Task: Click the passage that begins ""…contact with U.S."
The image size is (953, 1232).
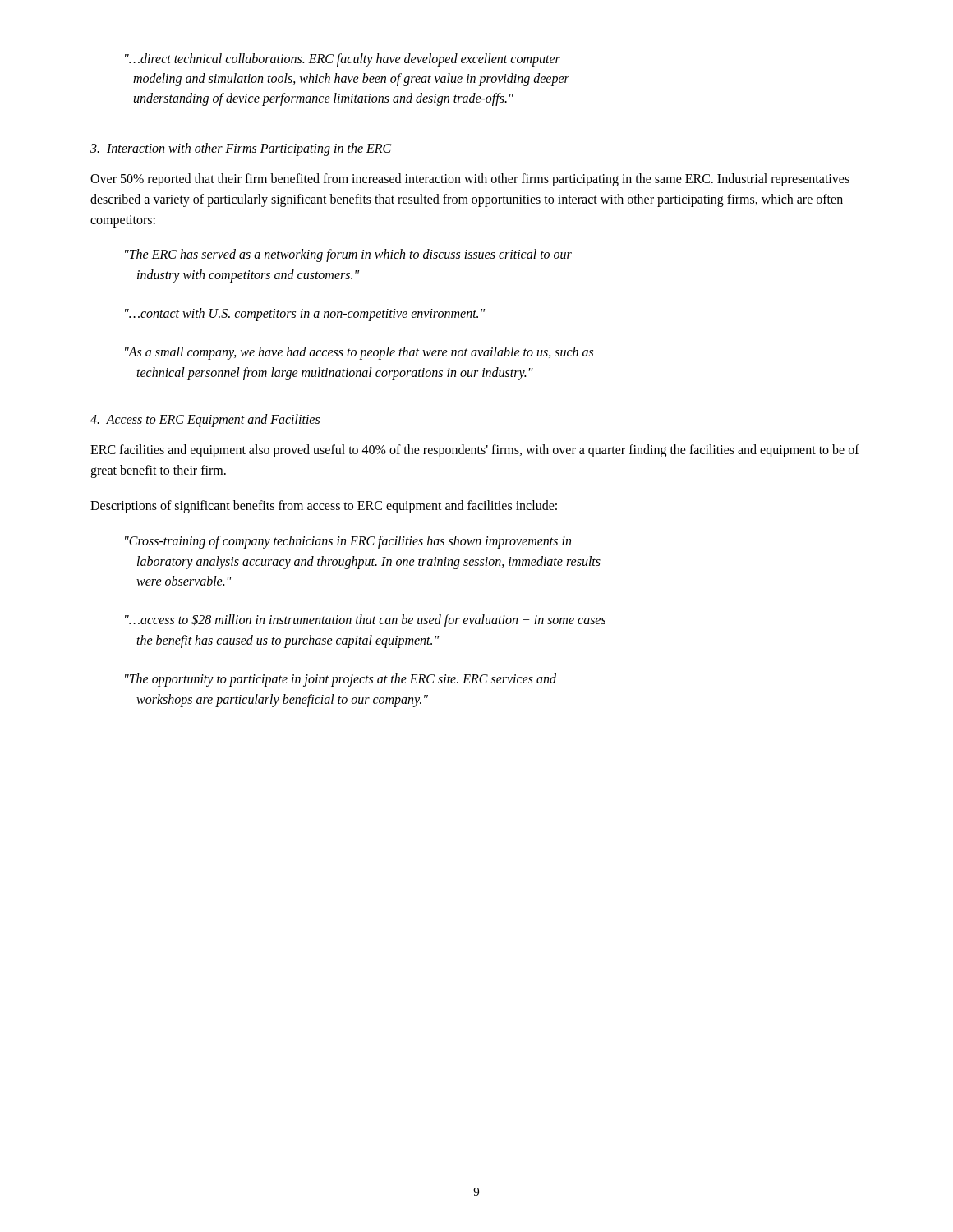Action: point(304,313)
